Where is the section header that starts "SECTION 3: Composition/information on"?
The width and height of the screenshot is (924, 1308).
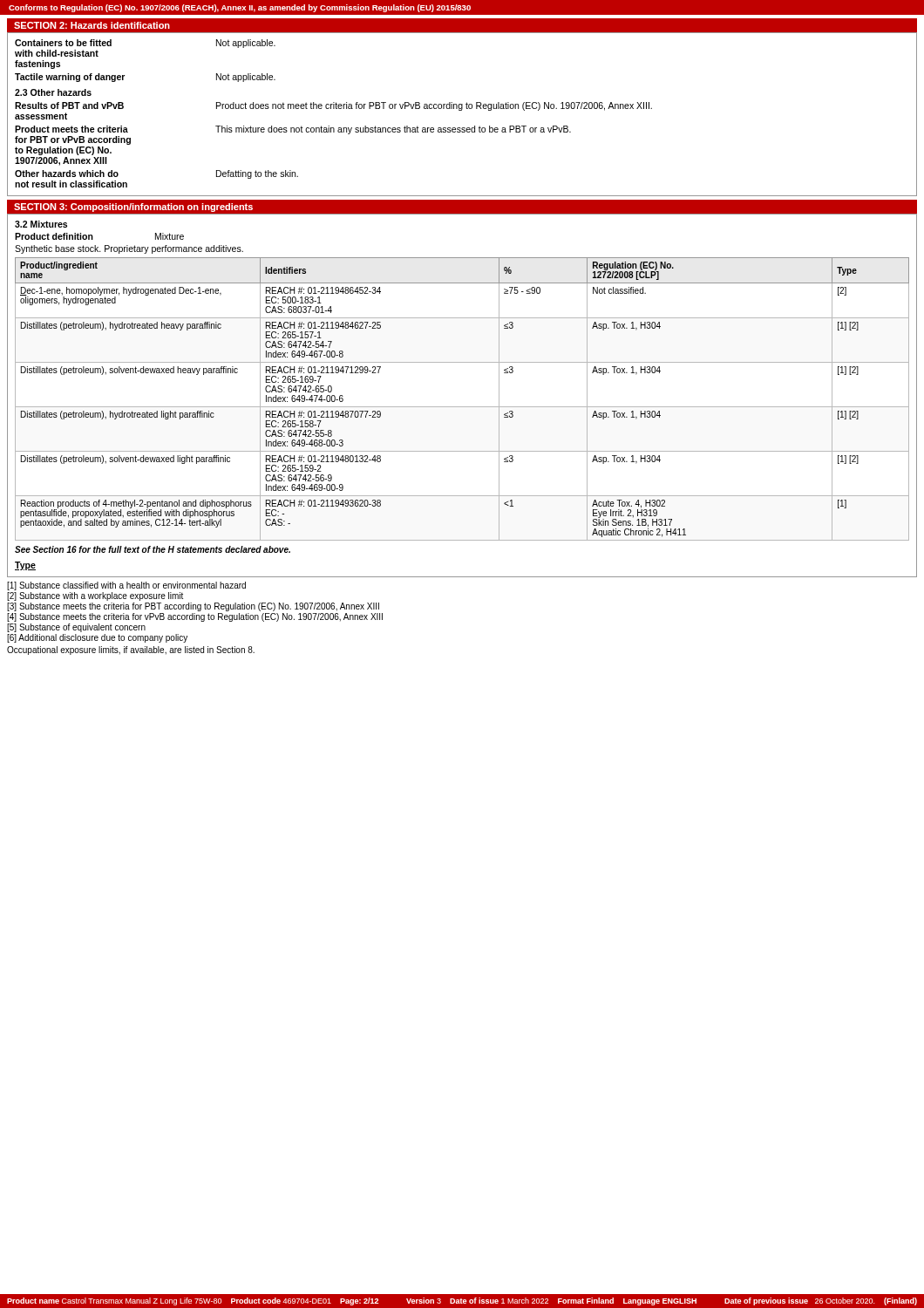tap(134, 207)
